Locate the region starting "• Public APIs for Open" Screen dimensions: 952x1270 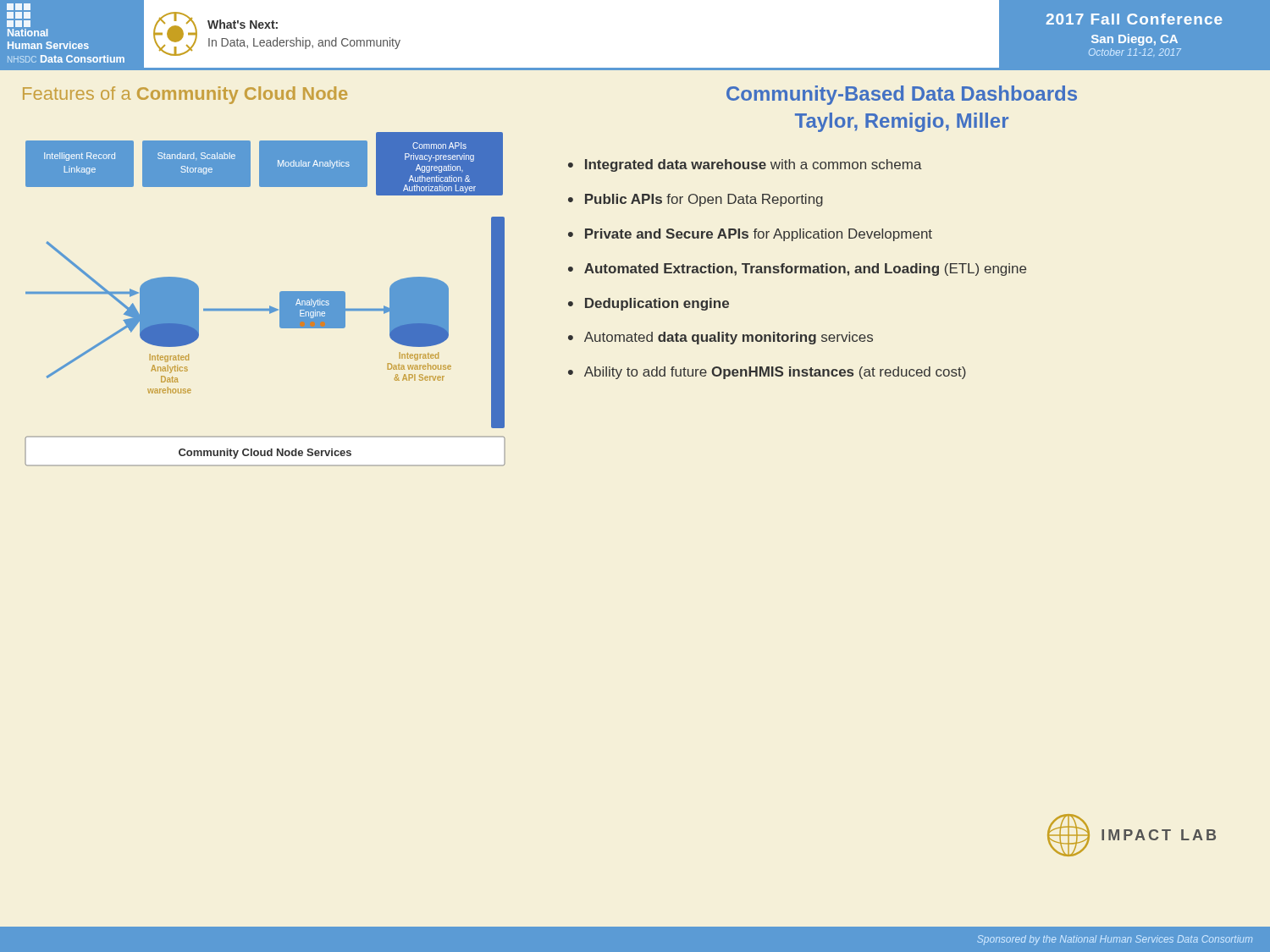tap(695, 200)
